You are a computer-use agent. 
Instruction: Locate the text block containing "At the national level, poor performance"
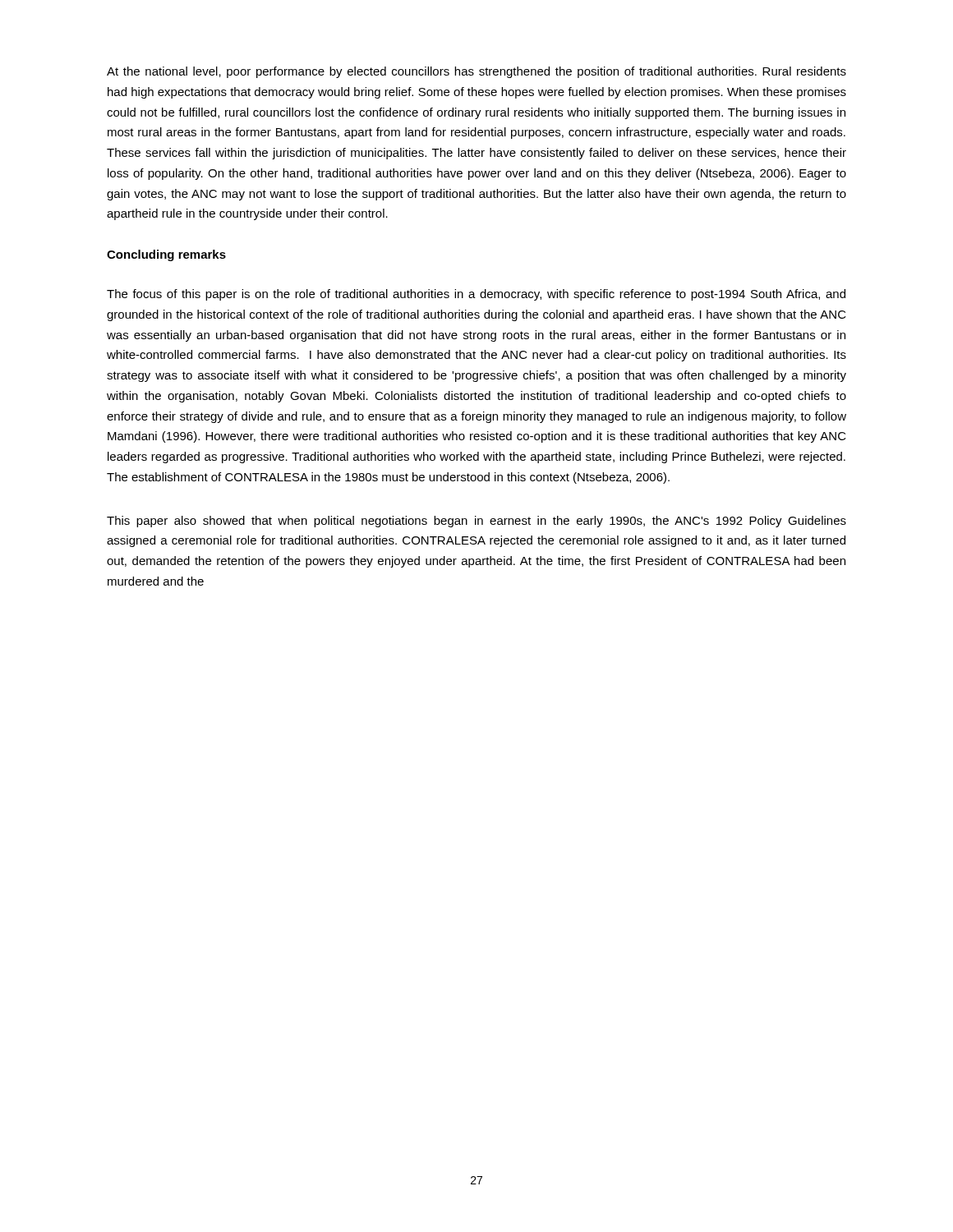(476, 142)
